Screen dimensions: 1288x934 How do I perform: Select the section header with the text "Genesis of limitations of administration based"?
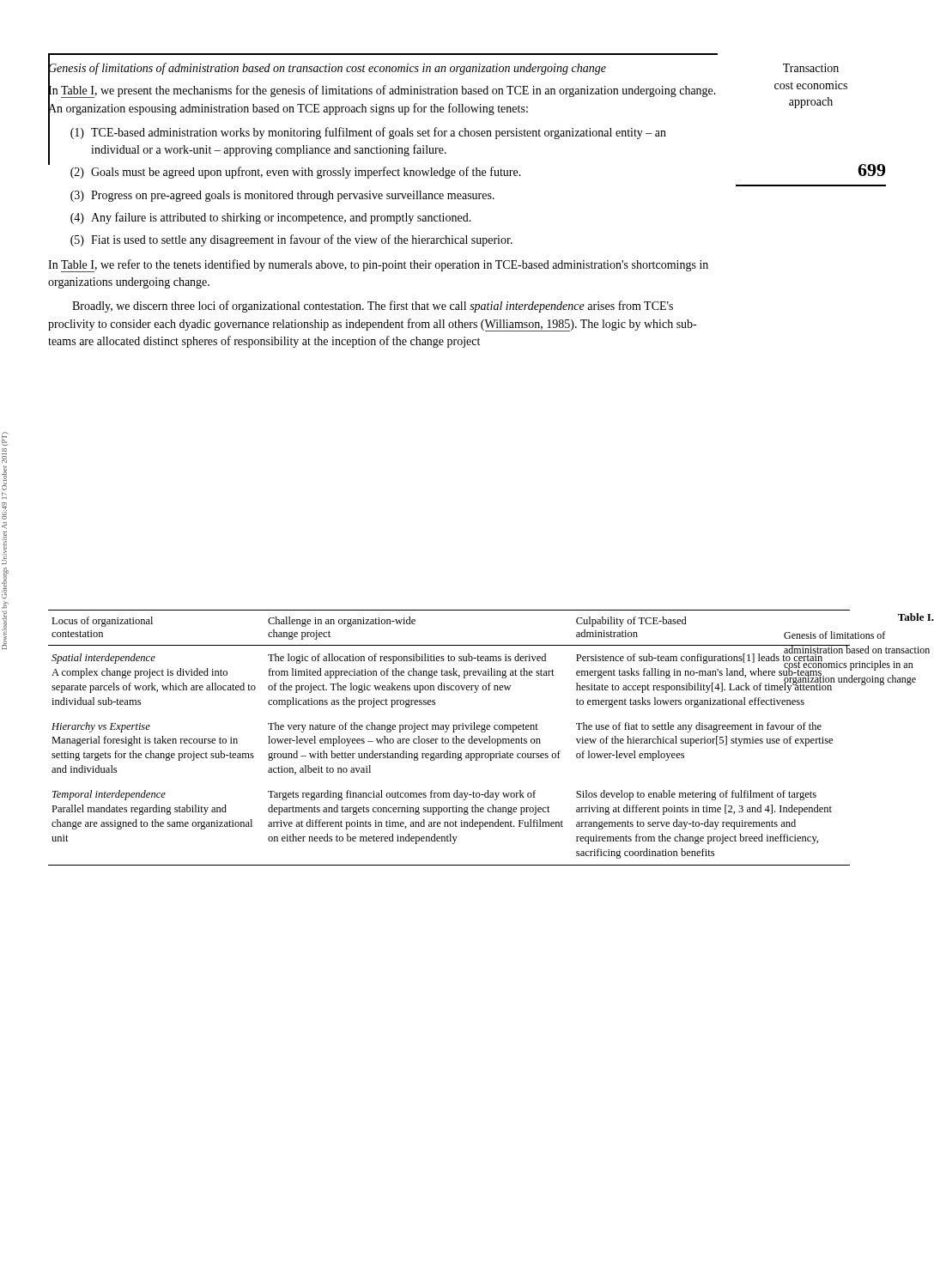tap(327, 68)
